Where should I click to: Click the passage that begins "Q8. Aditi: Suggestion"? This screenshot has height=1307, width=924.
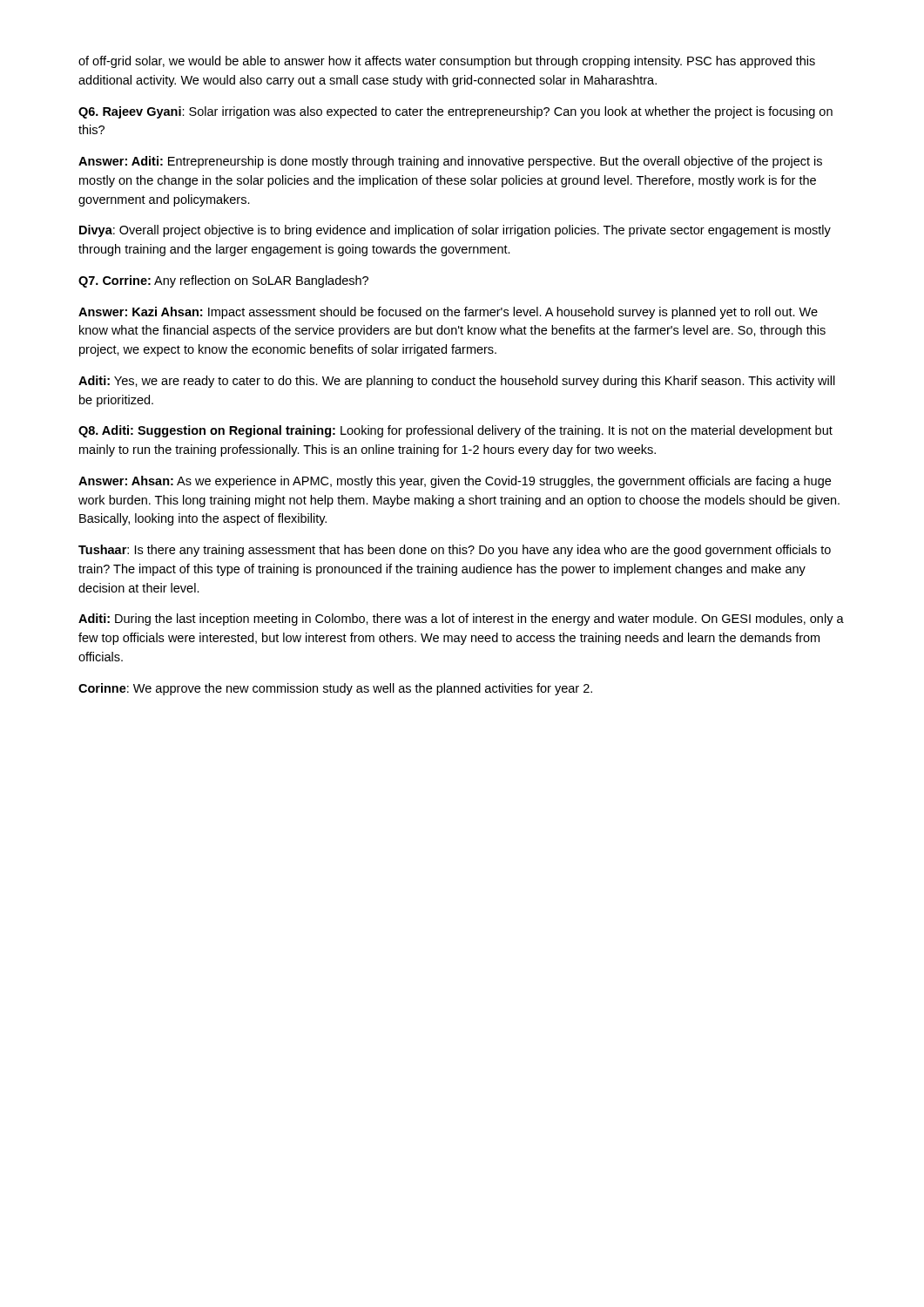tap(455, 440)
